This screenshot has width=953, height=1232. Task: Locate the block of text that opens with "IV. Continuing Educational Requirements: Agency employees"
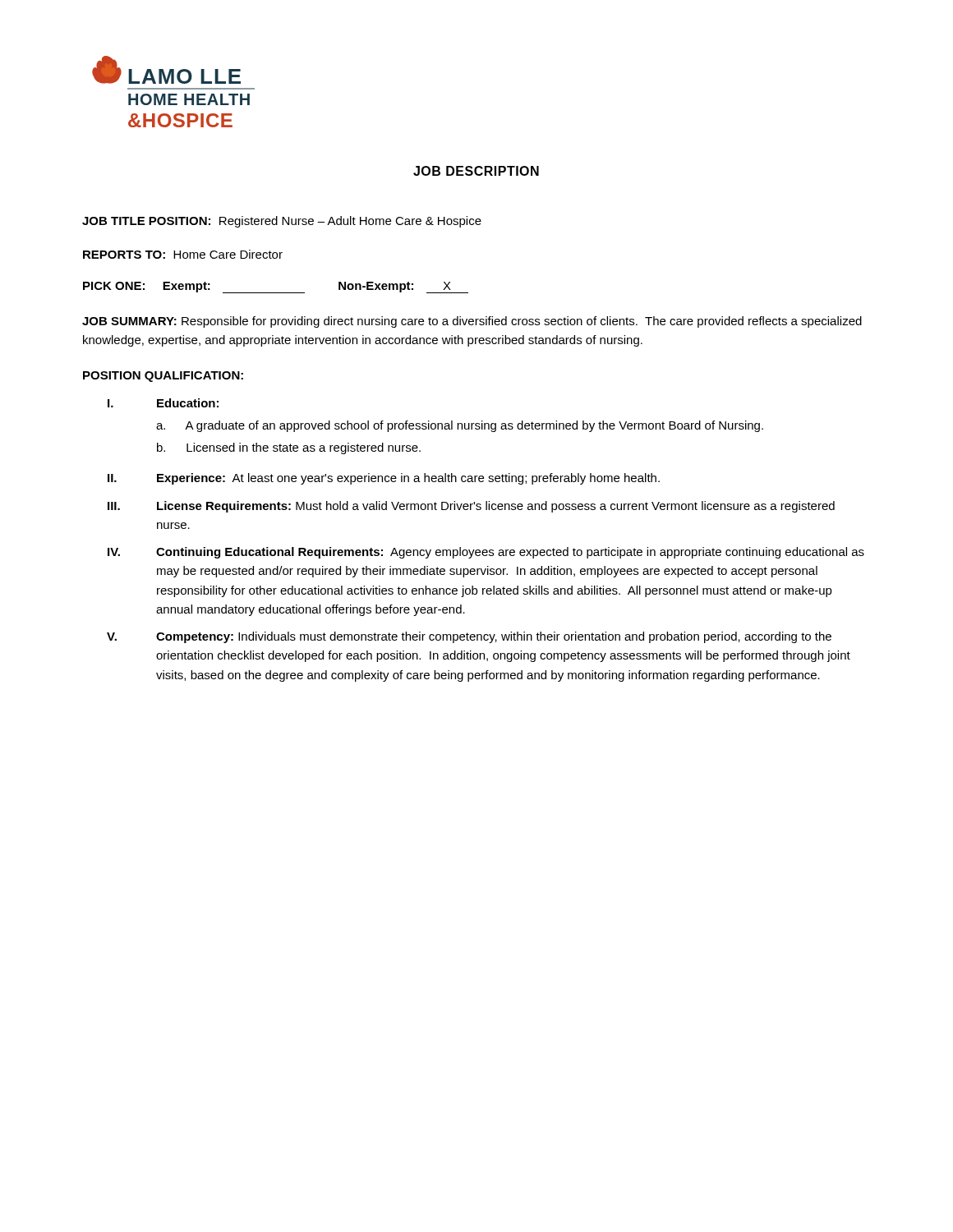coord(476,580)
